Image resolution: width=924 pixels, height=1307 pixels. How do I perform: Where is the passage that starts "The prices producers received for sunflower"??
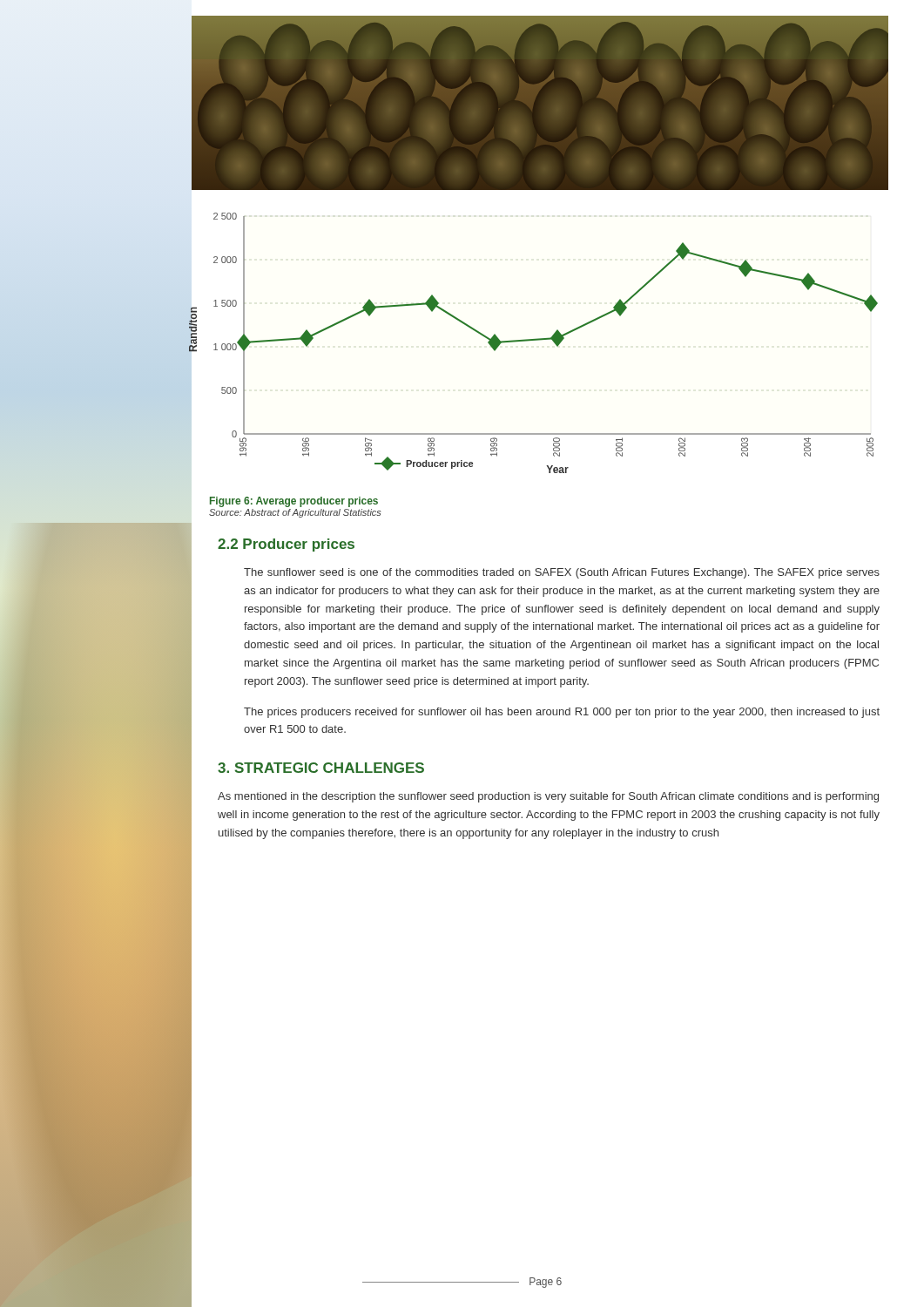[562, 720]
